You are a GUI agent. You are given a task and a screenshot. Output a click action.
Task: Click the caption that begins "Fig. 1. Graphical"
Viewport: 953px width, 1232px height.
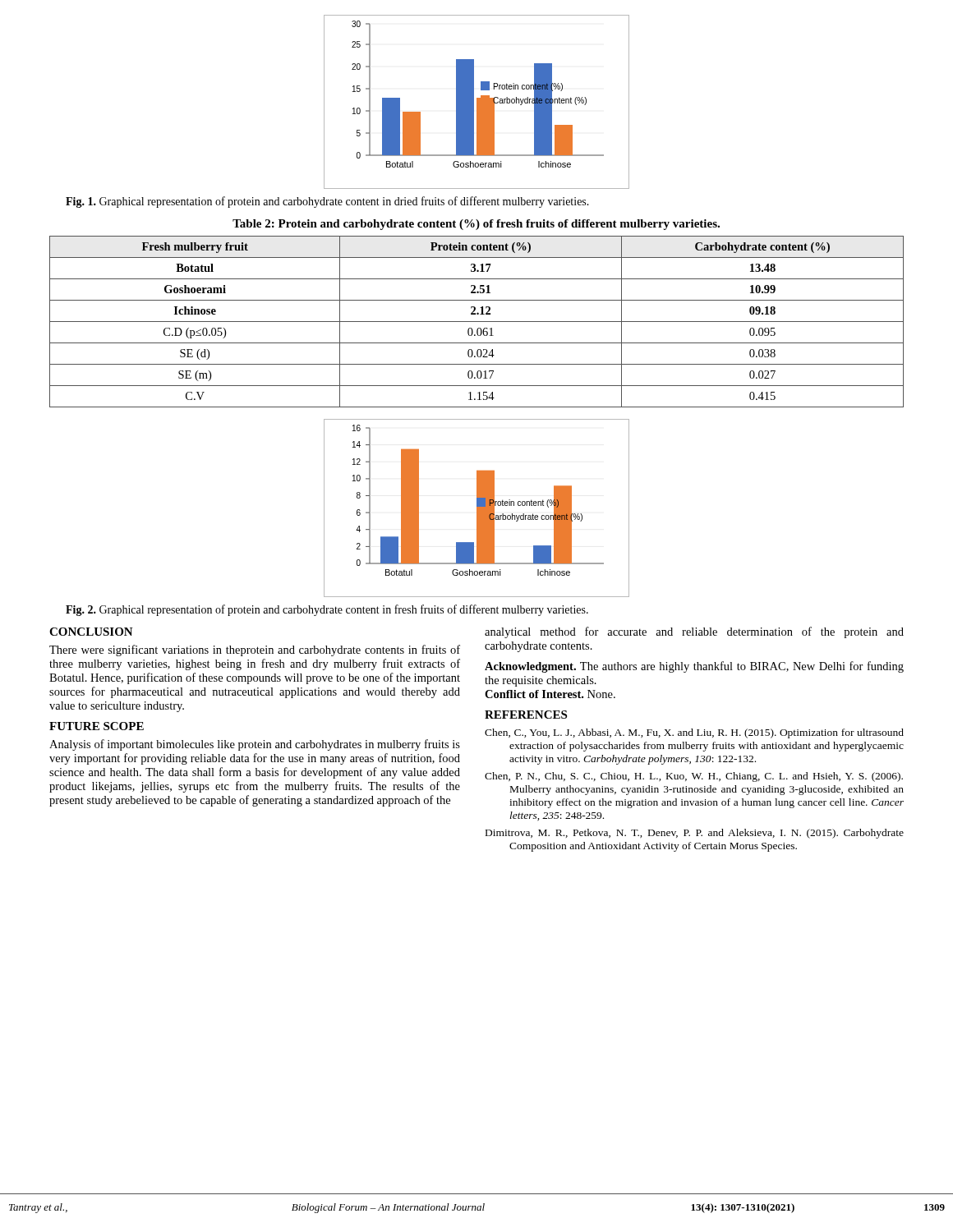click(x=328, y=202)
